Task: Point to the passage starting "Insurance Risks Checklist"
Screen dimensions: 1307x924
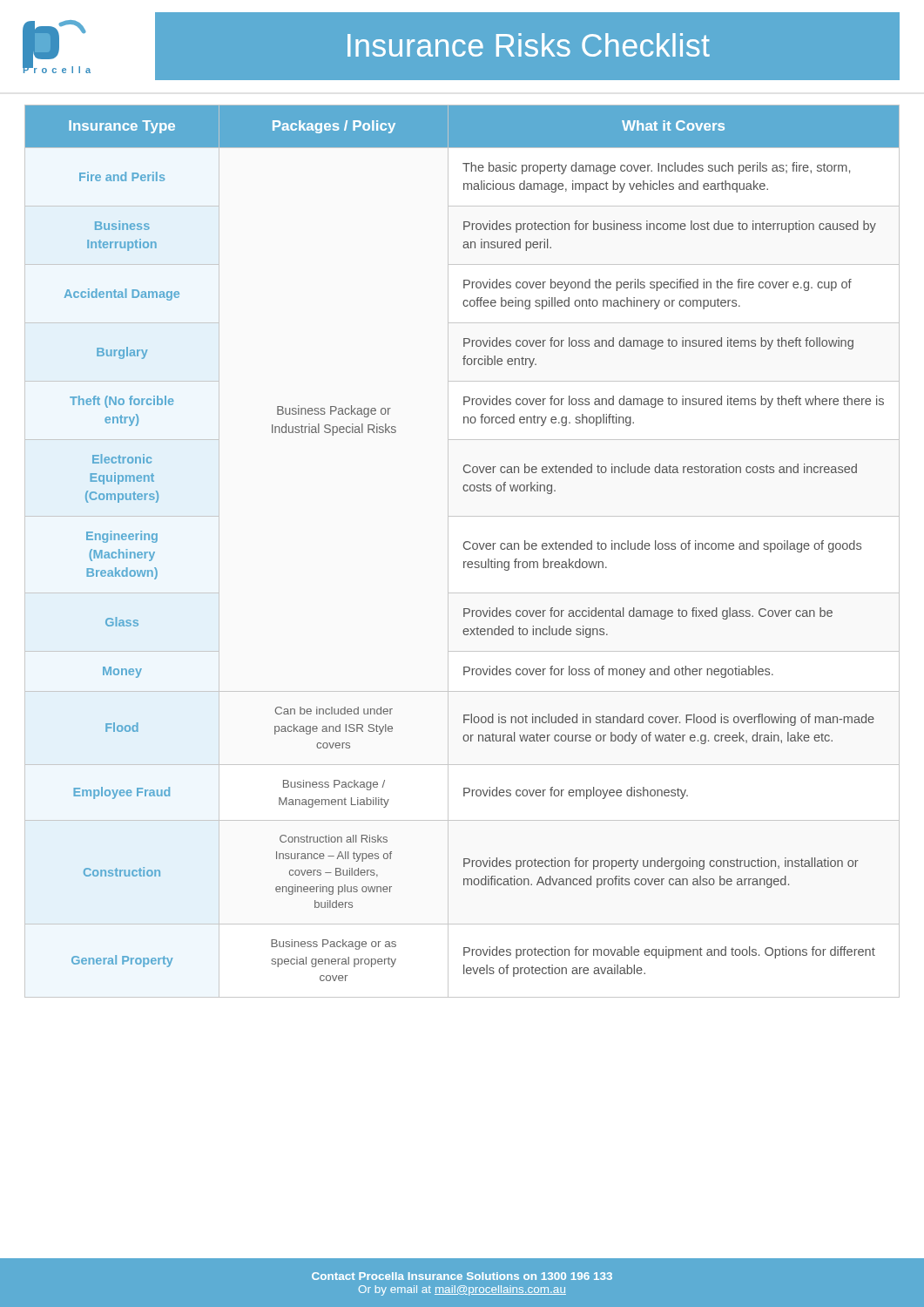Action: (x=527, y=46)
